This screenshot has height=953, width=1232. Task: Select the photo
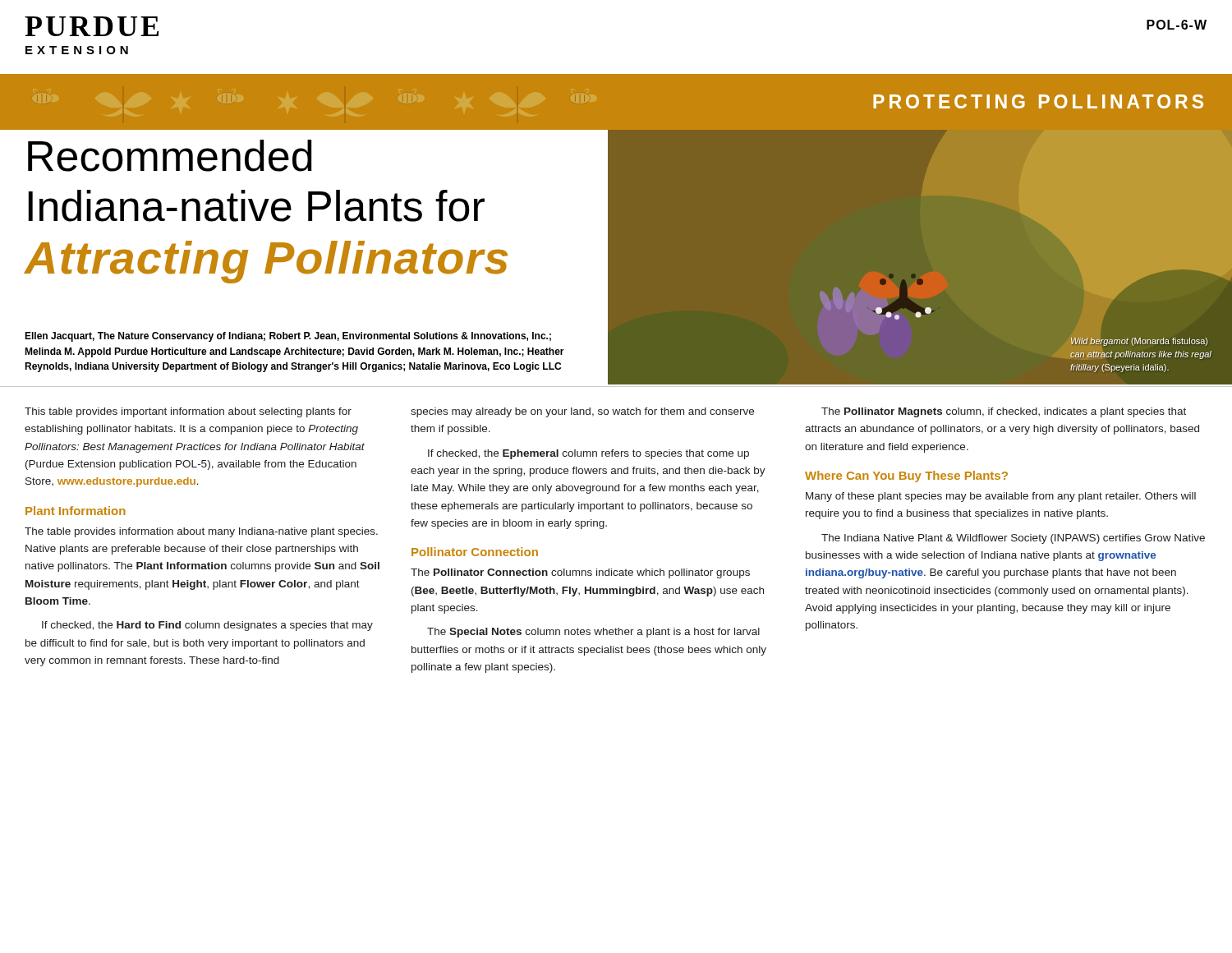point(920,257)
